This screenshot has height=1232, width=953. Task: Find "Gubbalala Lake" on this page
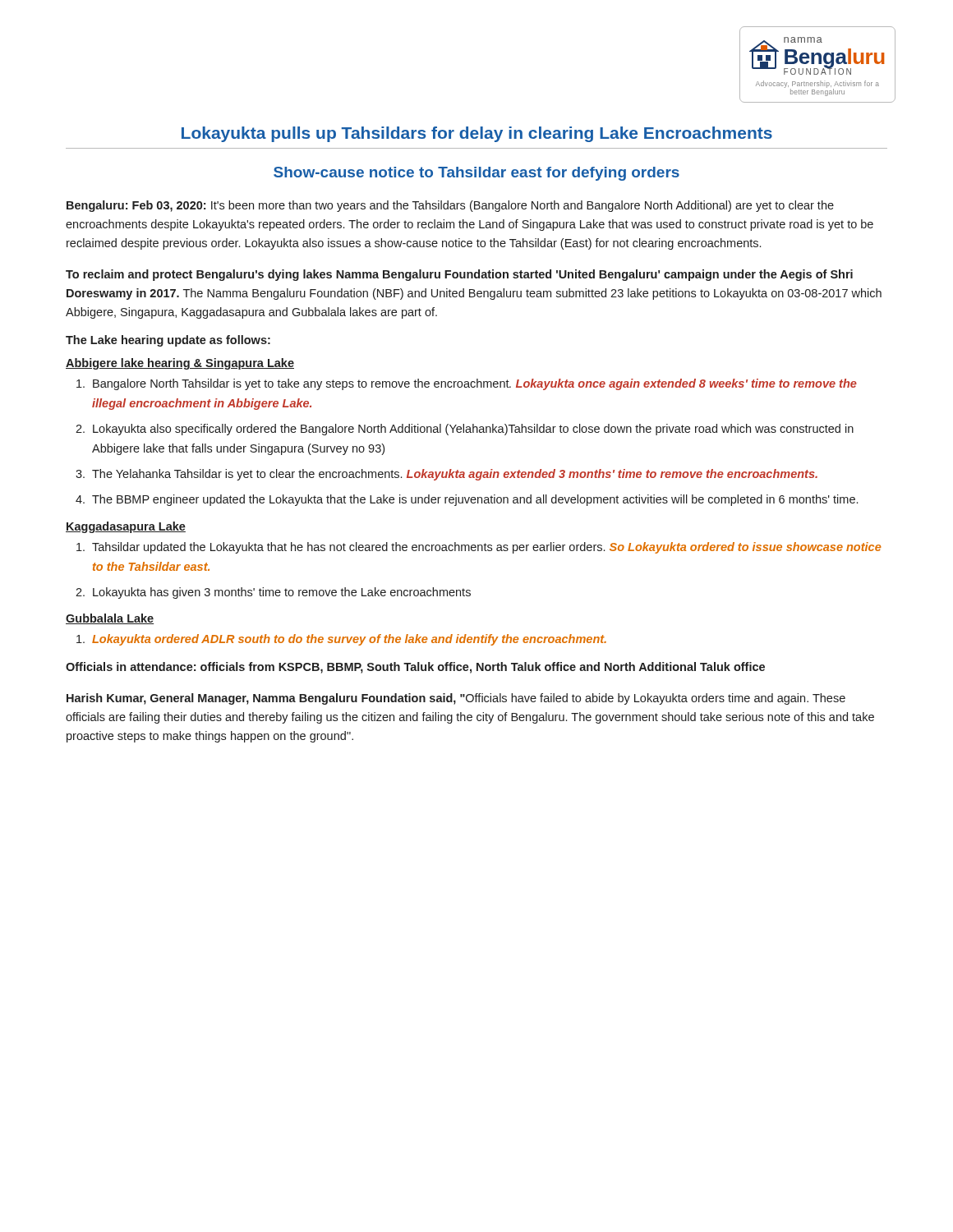(x=110, y=619)
